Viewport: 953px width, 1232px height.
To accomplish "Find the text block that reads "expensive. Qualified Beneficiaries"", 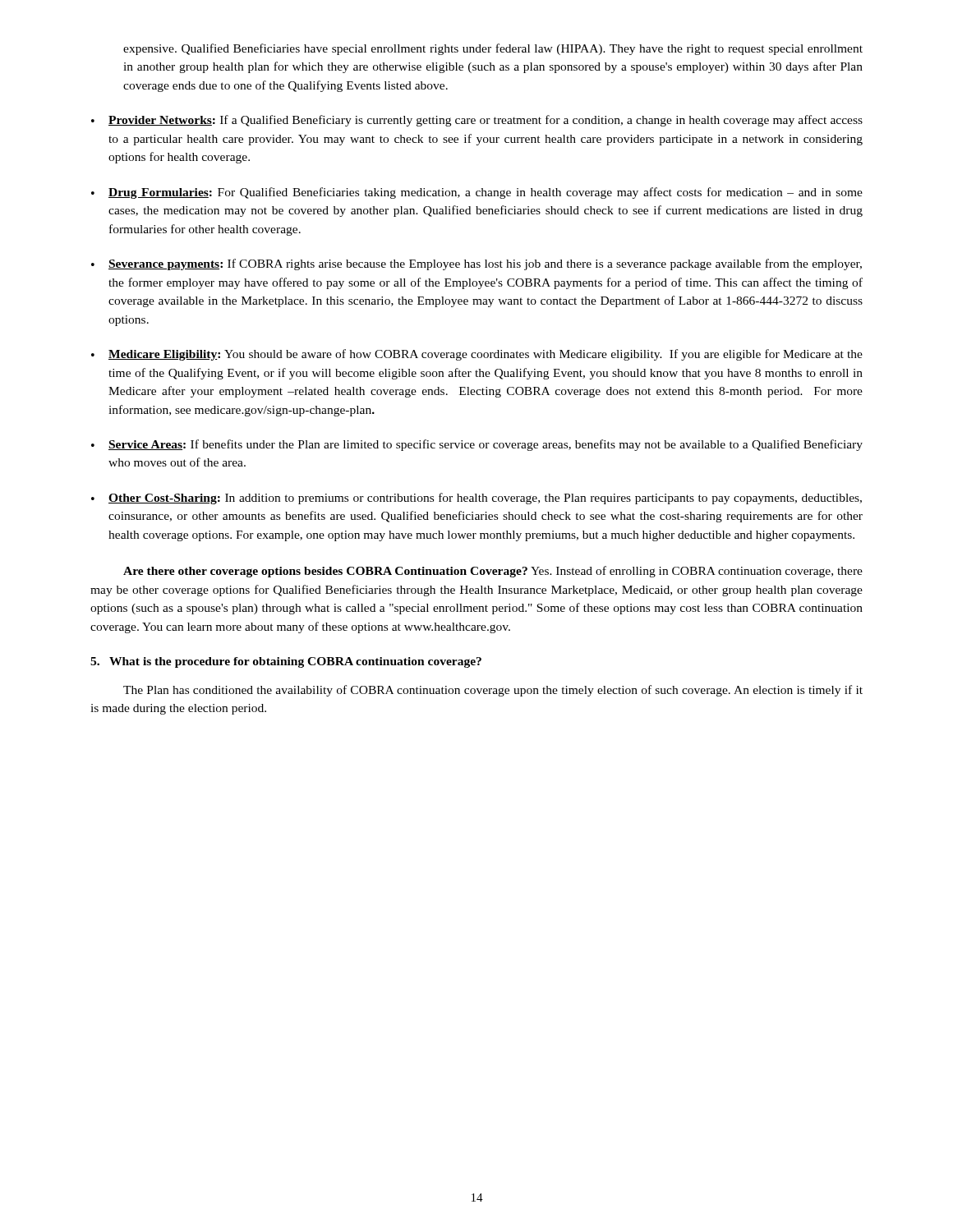I will tap(493, 66).
